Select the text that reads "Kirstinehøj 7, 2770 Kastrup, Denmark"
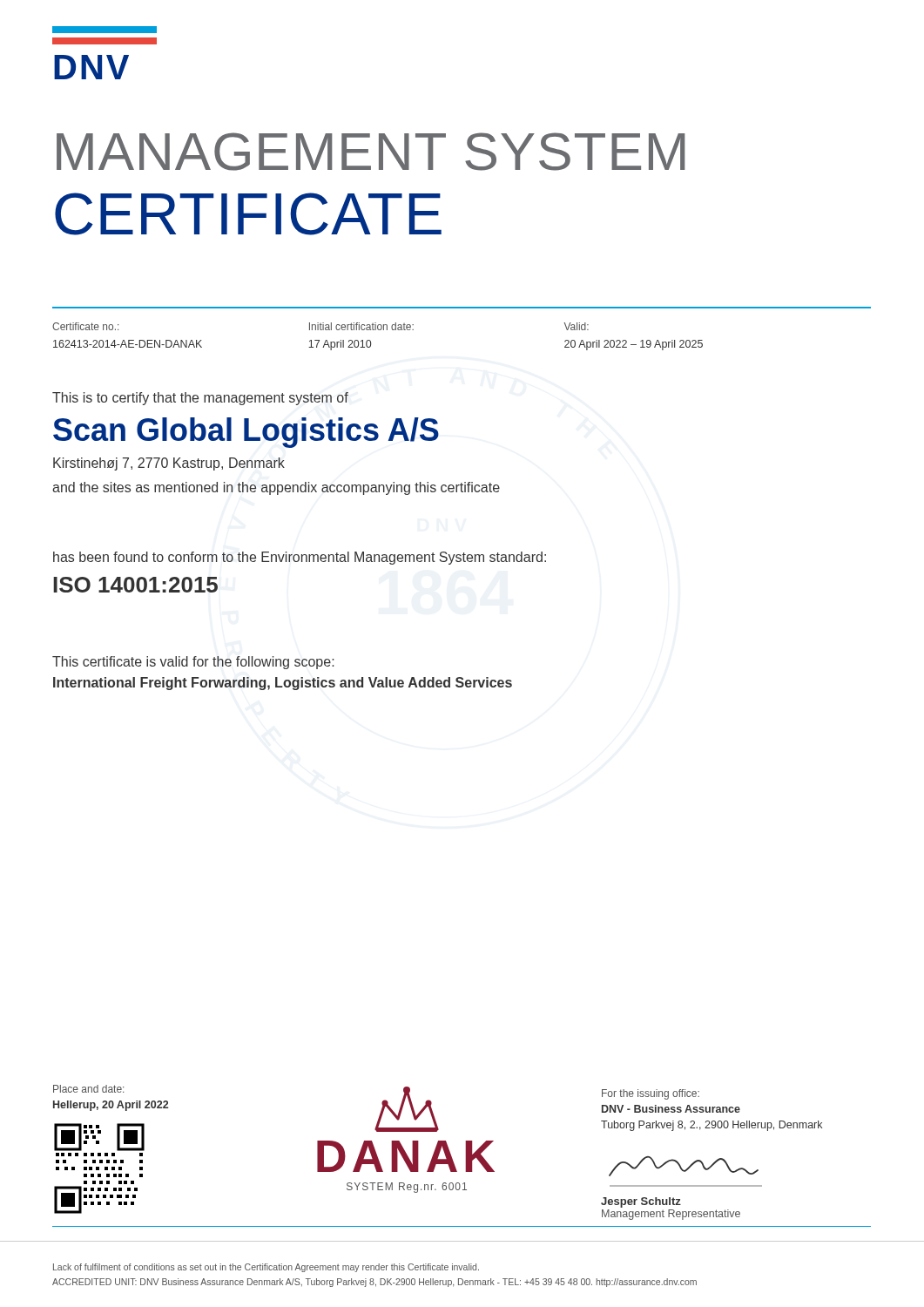Image resolution: width=924 pixels, height=1307 pixels. [168, 463]
